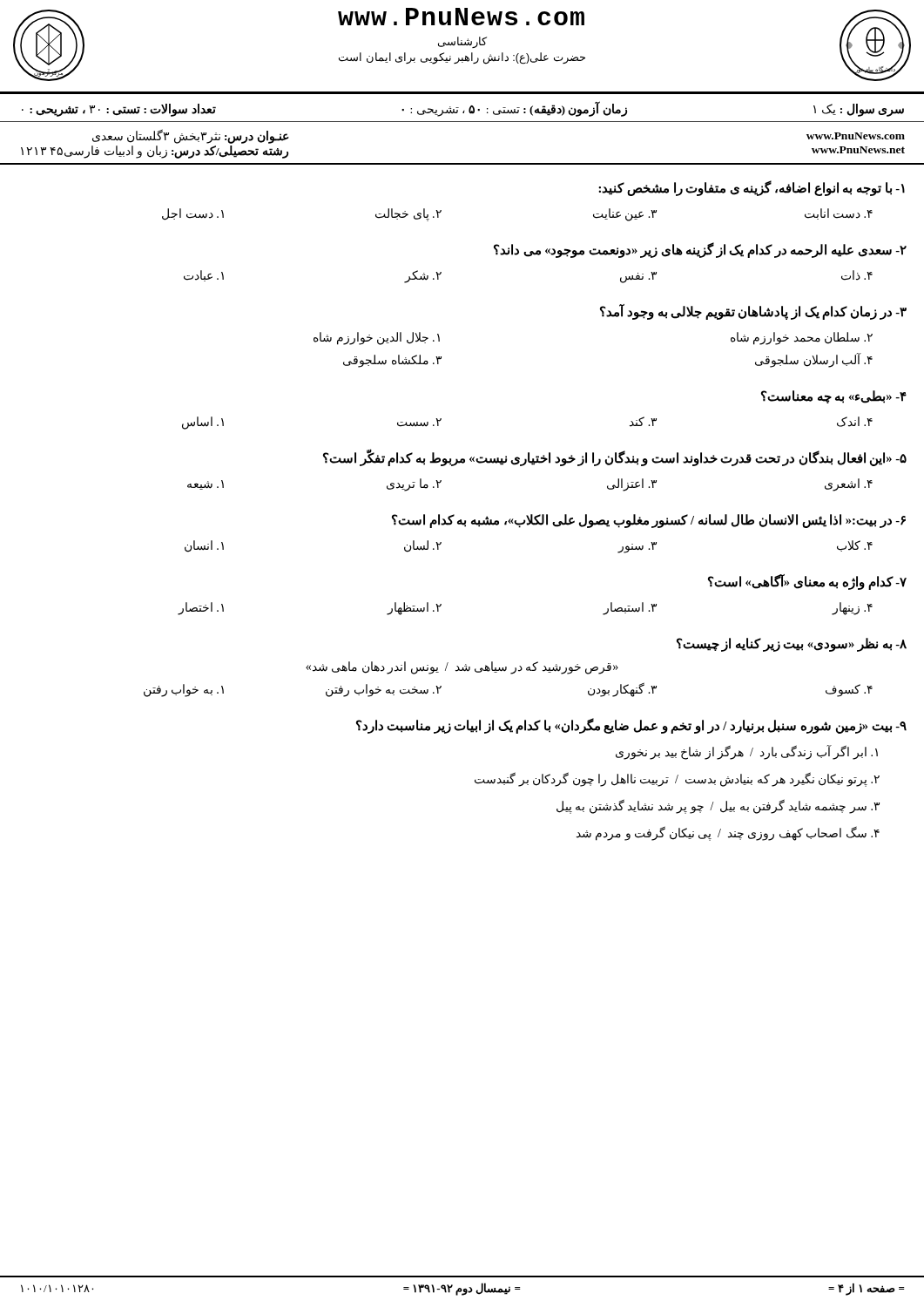Click on the section header containing "۵- «این افعال بندگان در تحت قدرت خداوند"

pos(462,472)
